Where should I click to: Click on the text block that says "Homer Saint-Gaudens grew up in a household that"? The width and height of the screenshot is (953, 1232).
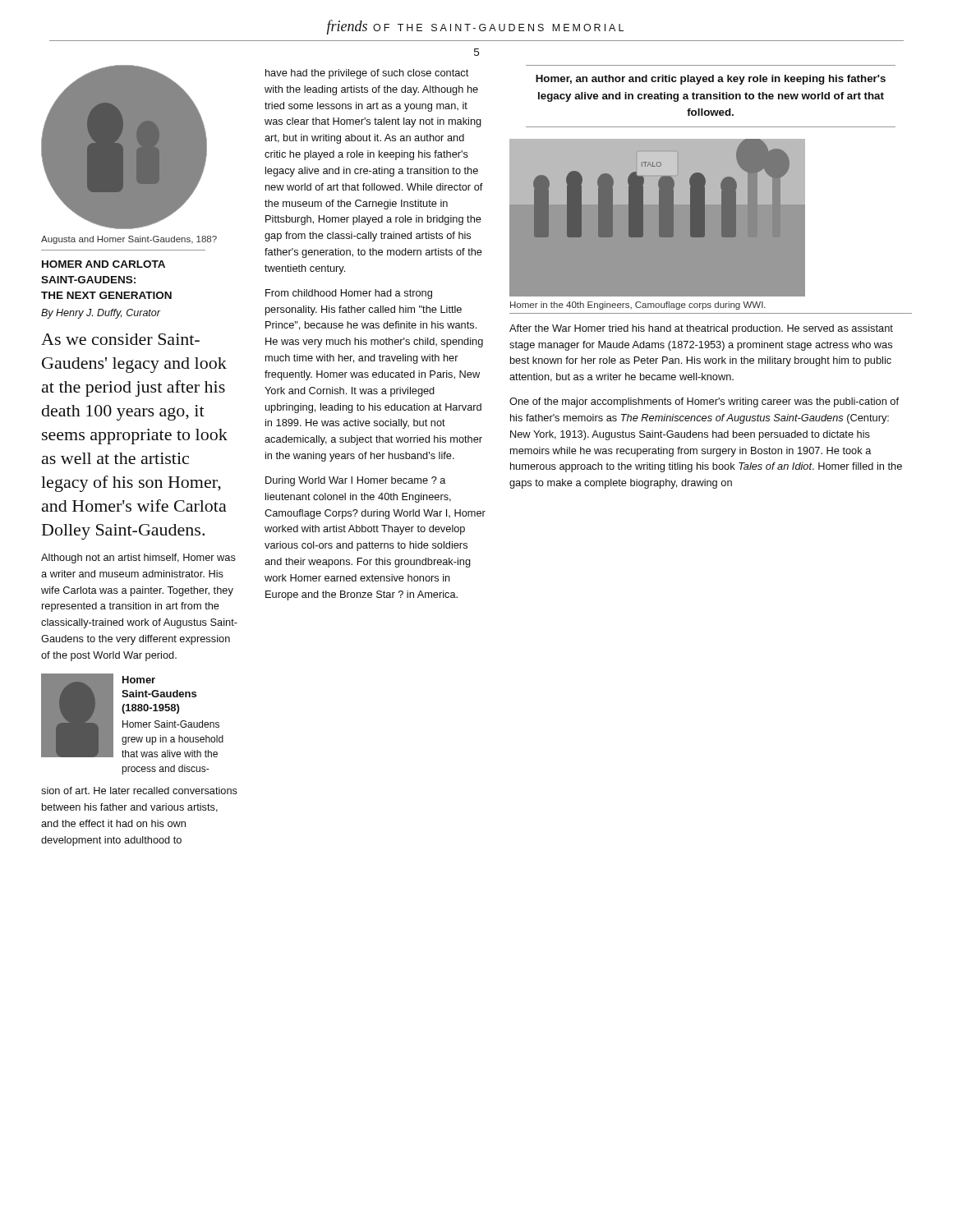[x=173, y=747]
